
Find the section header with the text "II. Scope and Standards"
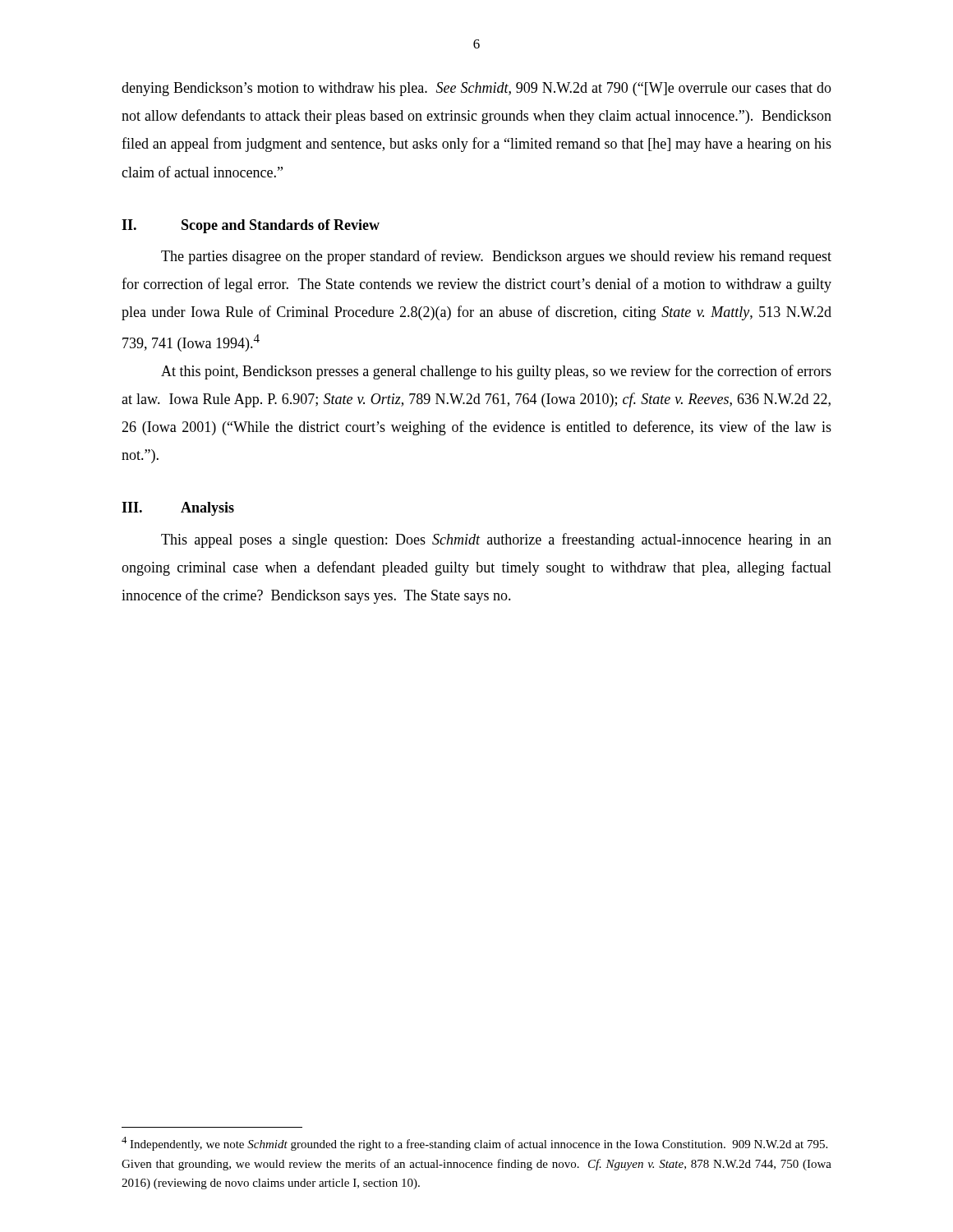click(251, 225)
